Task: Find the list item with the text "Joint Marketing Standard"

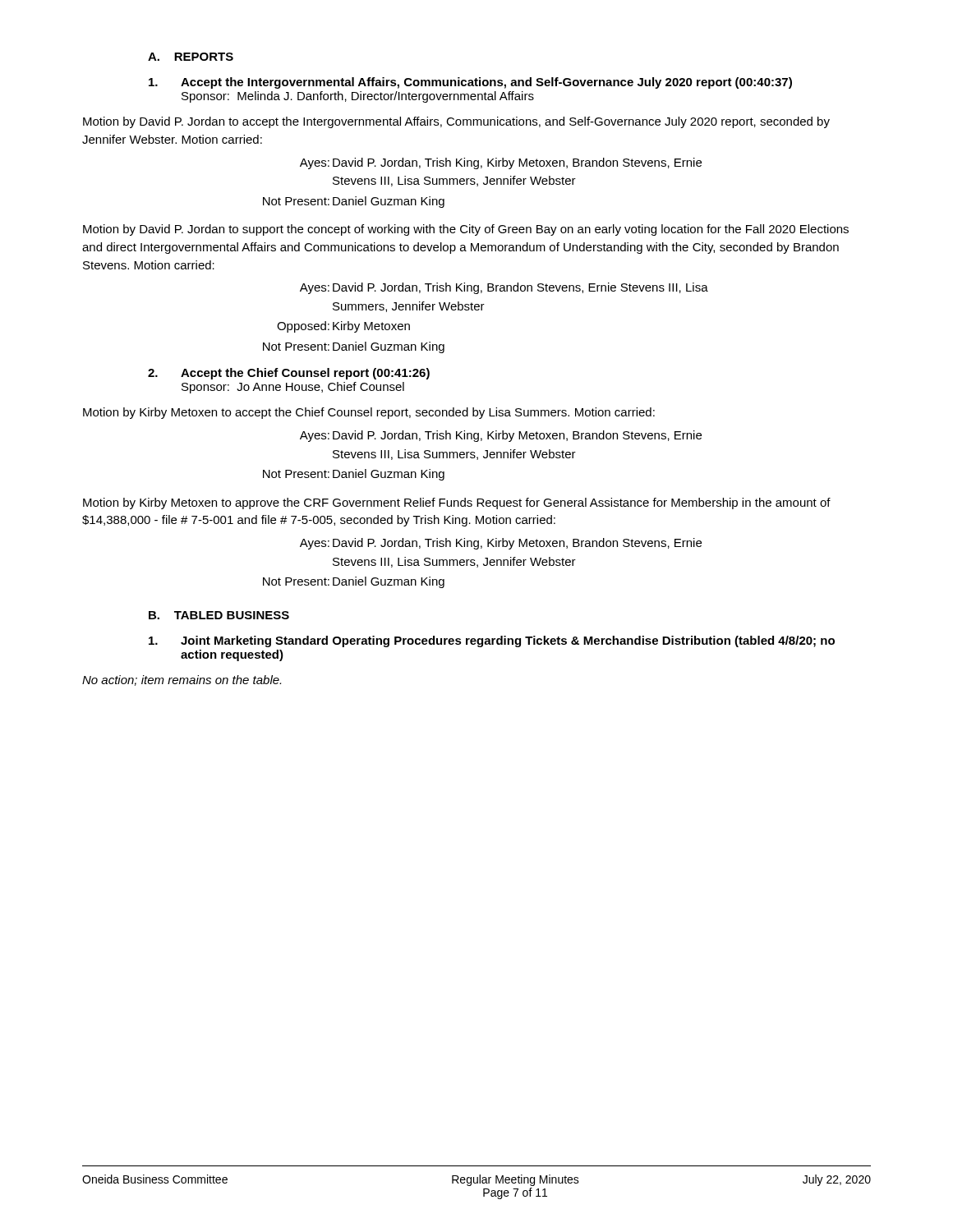Action: point(509,647)
